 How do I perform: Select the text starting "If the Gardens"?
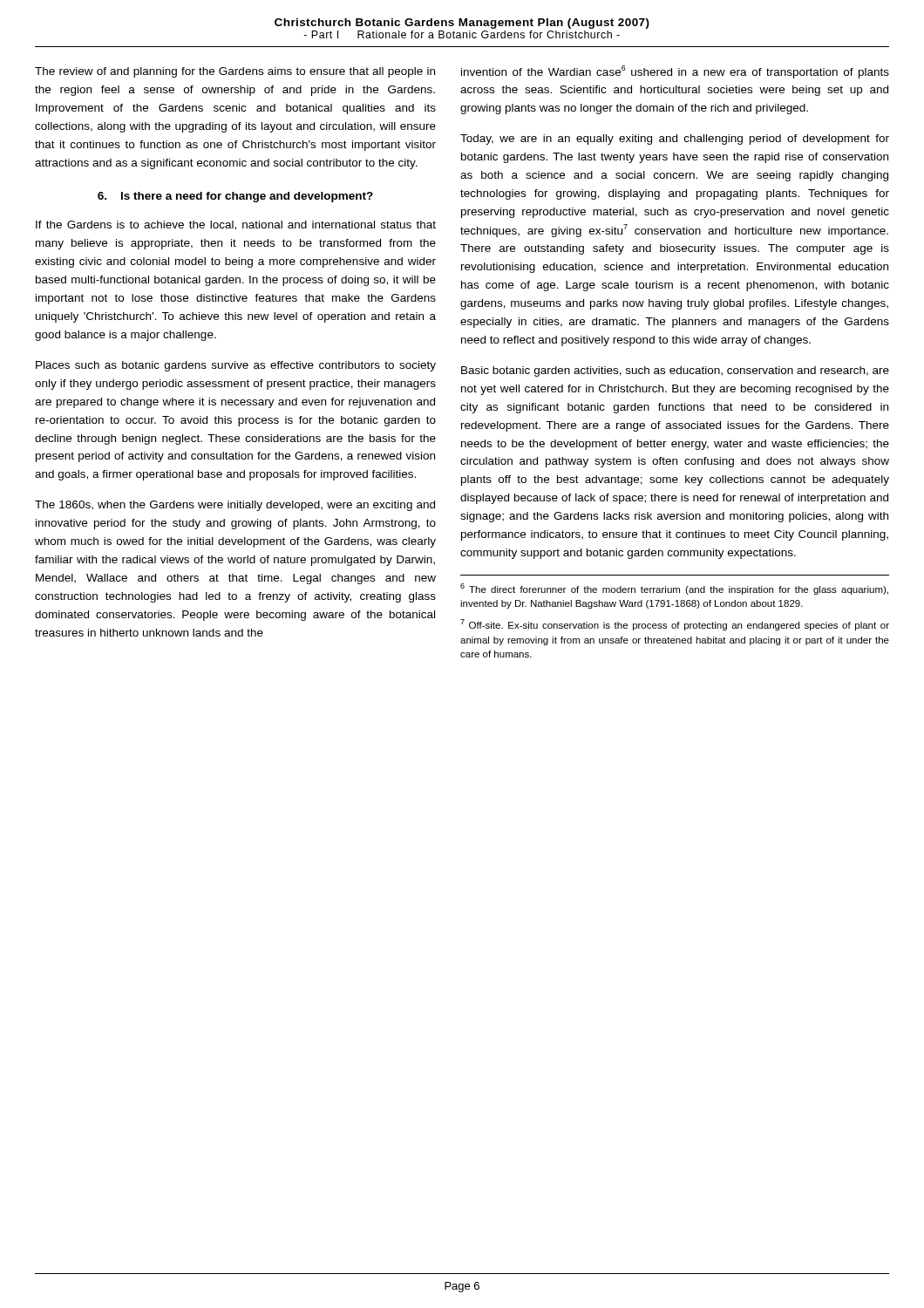[x=235, y=280]
